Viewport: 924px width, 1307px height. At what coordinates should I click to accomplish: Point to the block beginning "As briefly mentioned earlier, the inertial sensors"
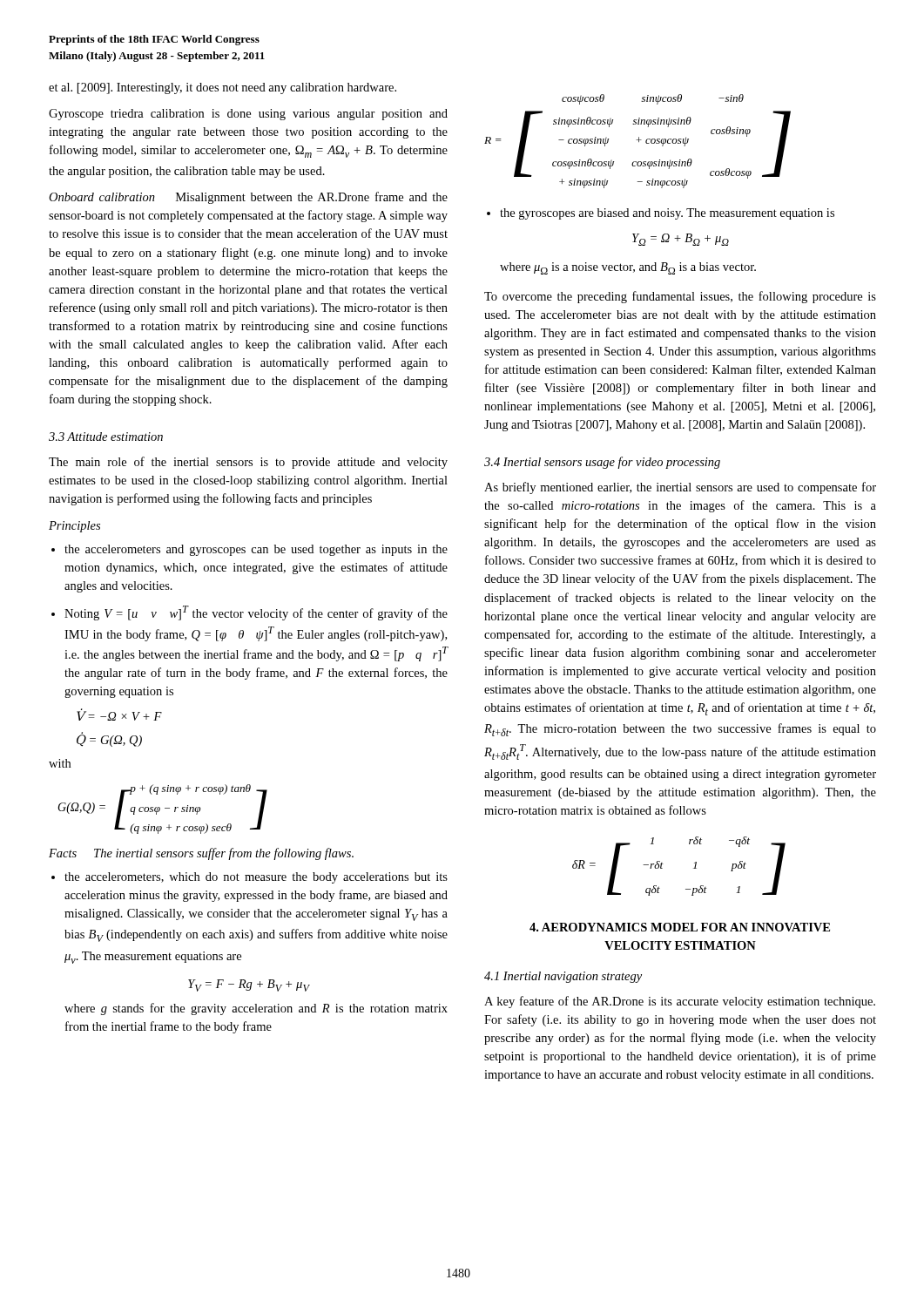point(680,649)
